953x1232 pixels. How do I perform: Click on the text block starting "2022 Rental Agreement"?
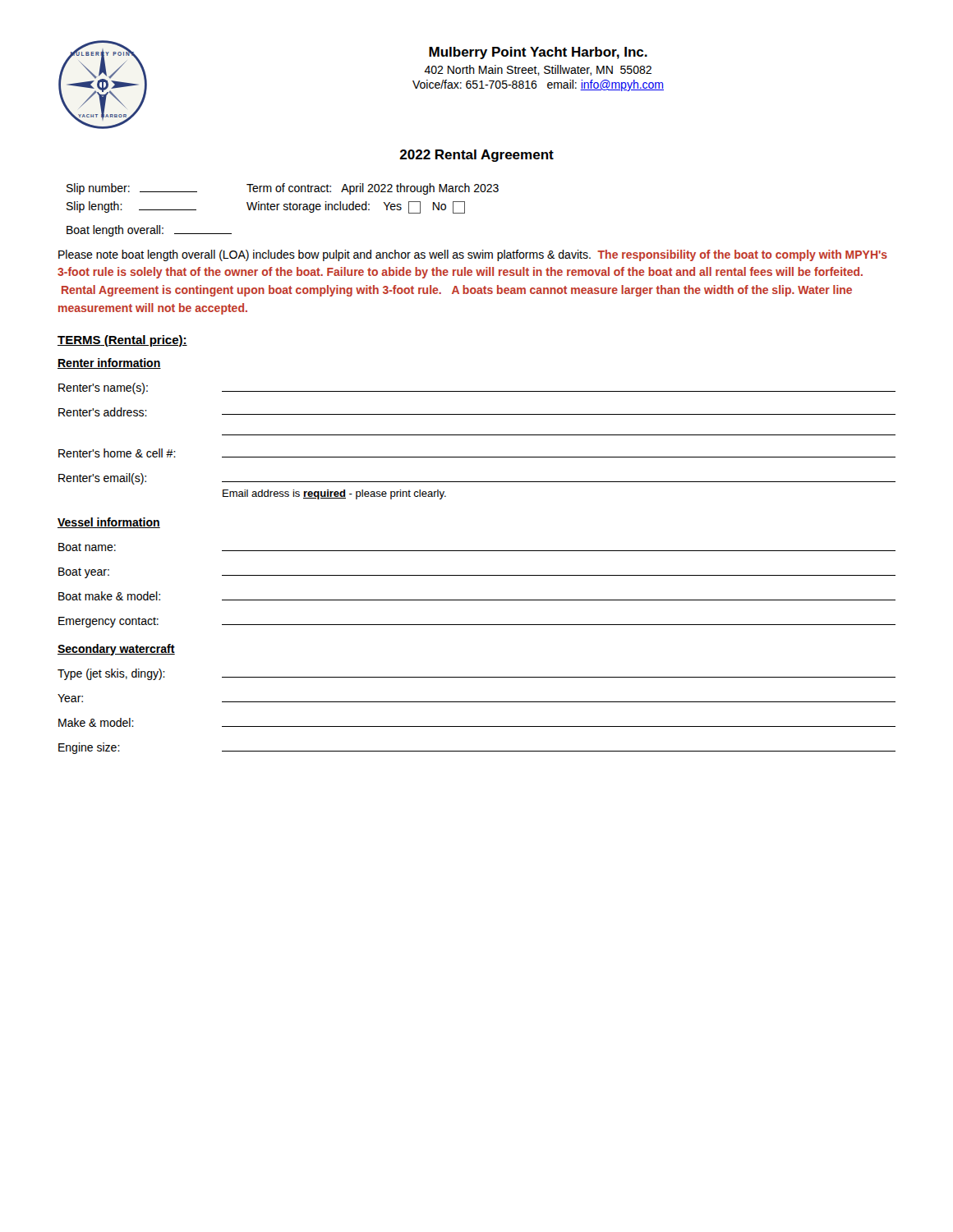(x=476, y=155)
